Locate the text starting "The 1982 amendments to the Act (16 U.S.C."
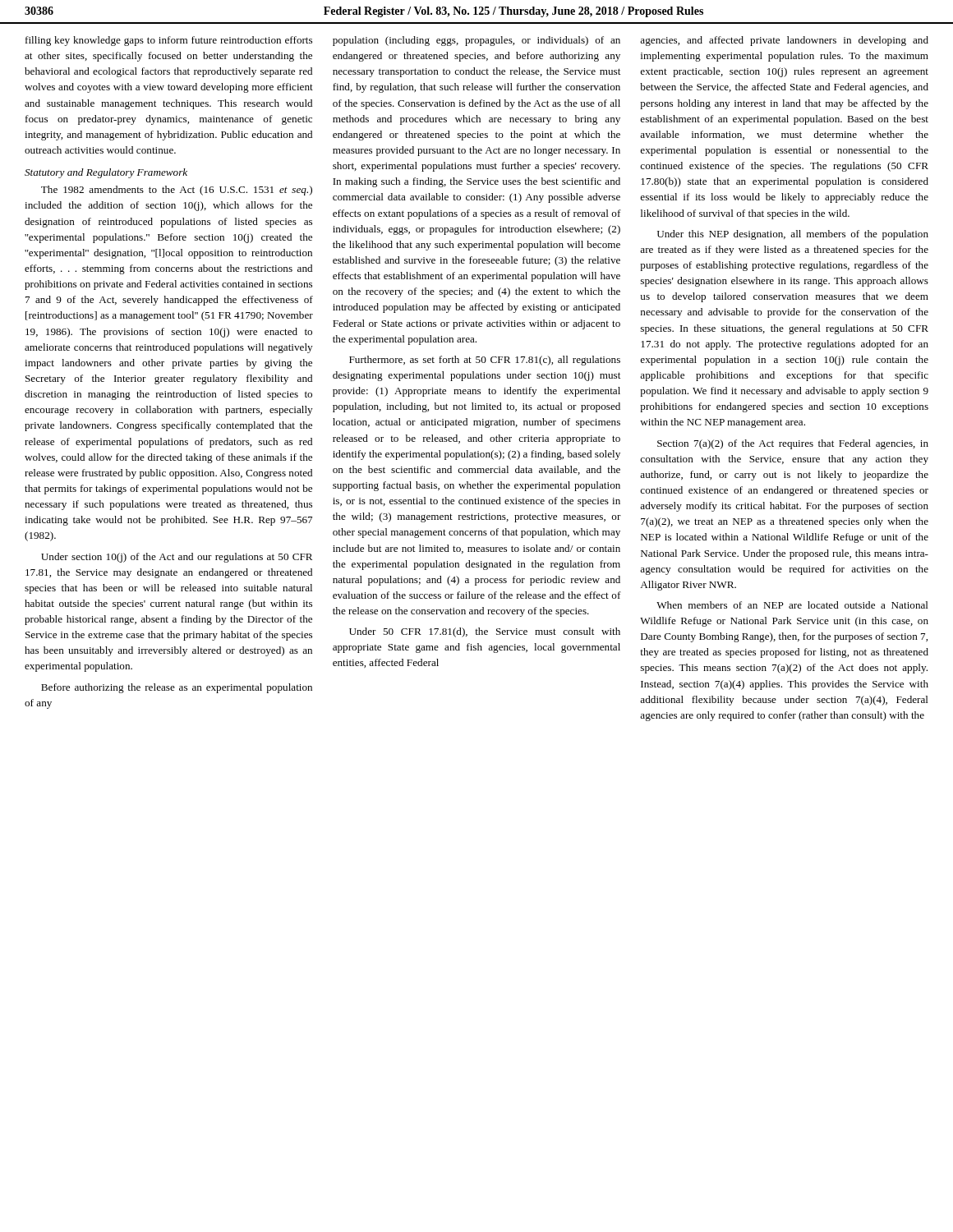This screenshot has width=953, height=1232. pyautogui.click(x=169, y=446)
